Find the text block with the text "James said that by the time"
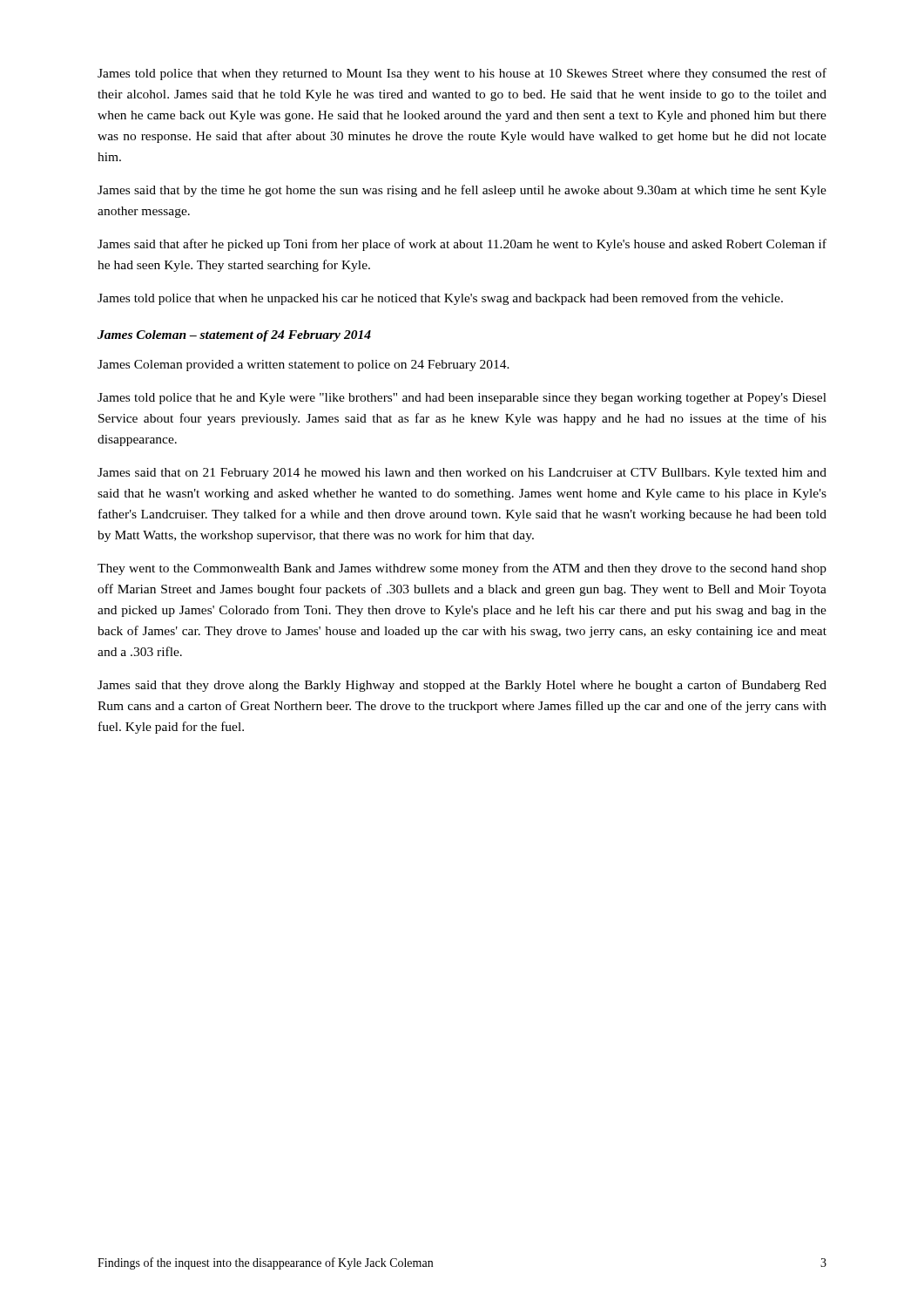Screen dimensions: 1307x924 click(x=462, y=200)
